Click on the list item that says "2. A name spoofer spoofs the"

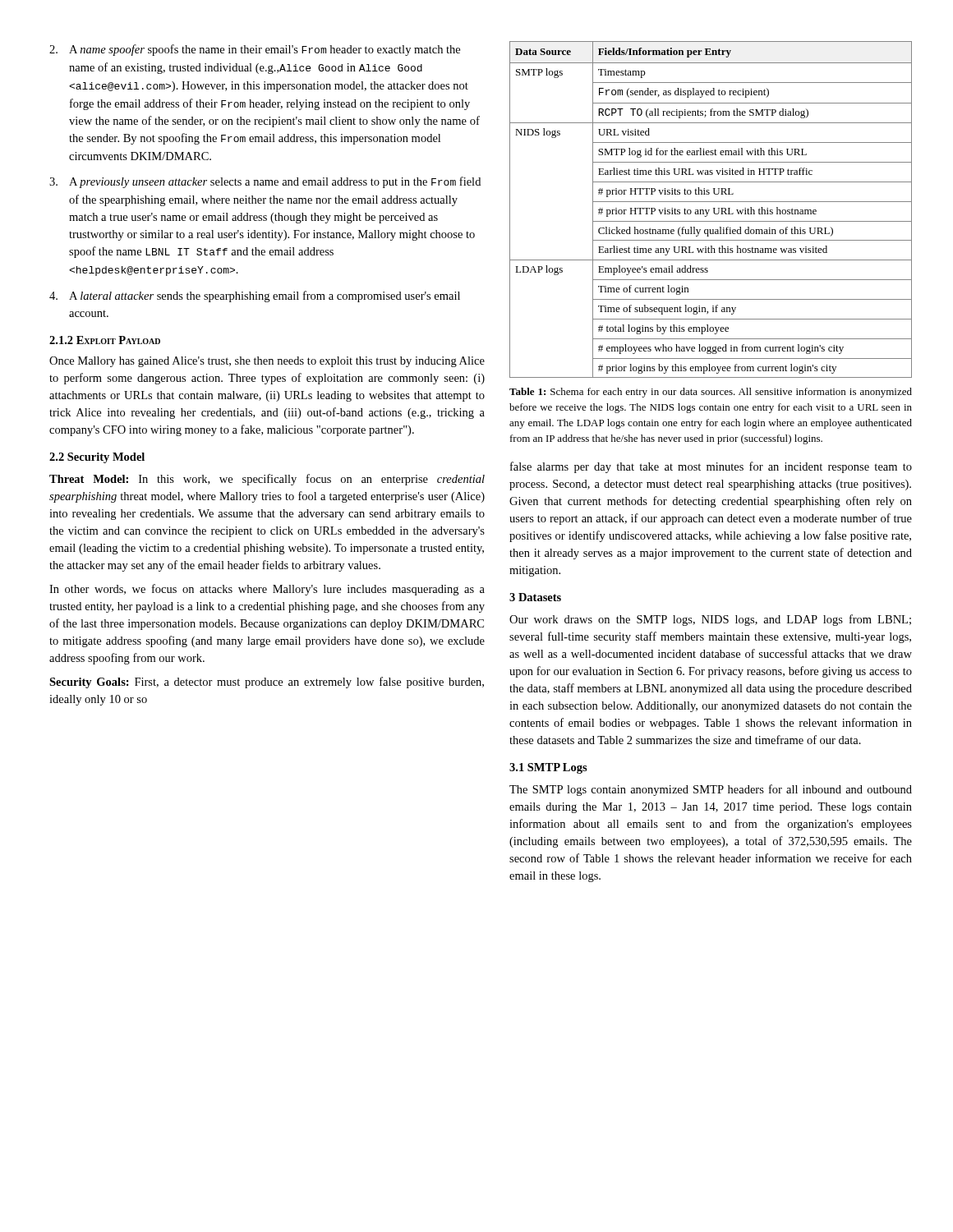[267, 103]
